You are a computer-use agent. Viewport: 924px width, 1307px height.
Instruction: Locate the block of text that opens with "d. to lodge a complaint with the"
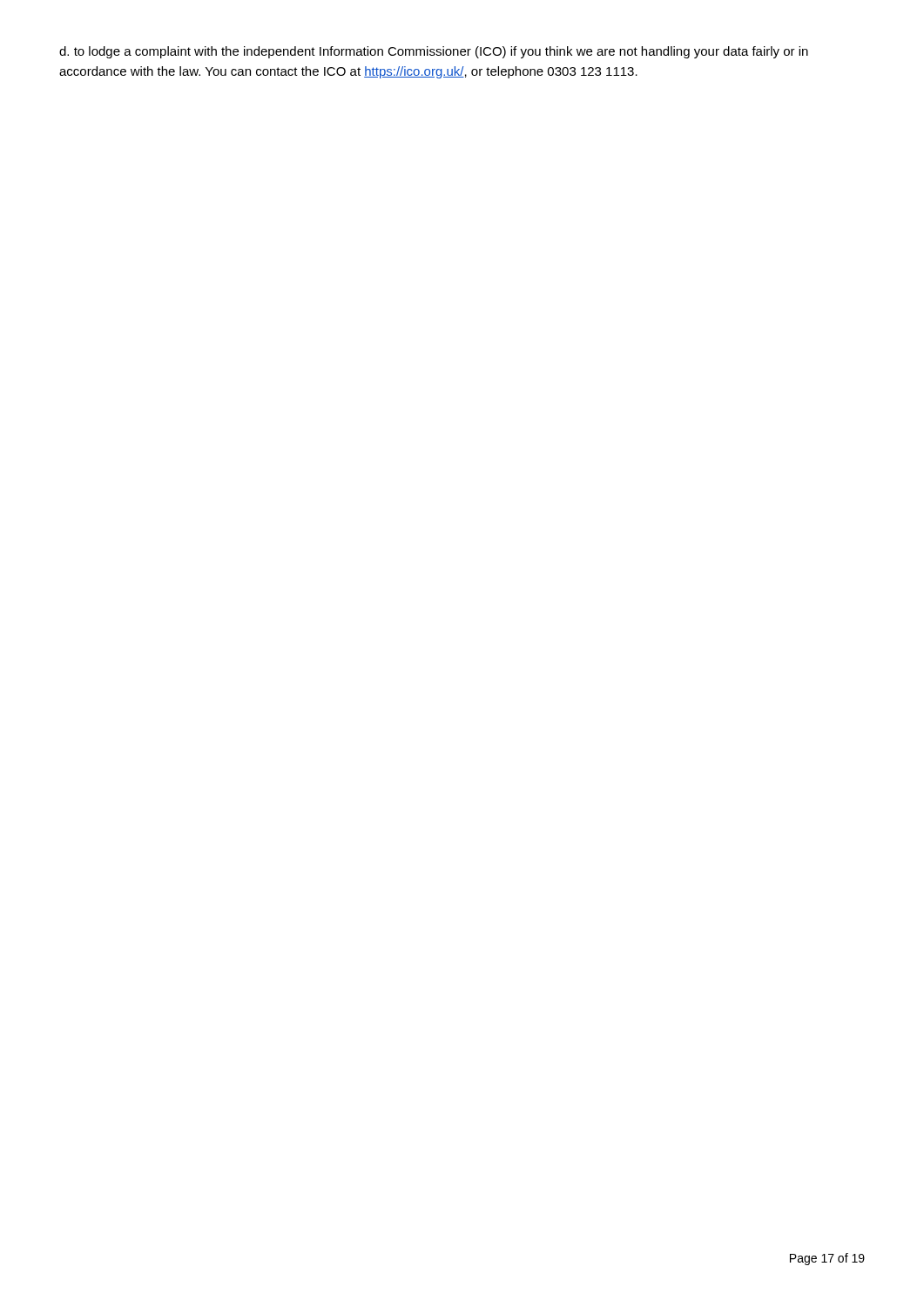tap(434, 61)
